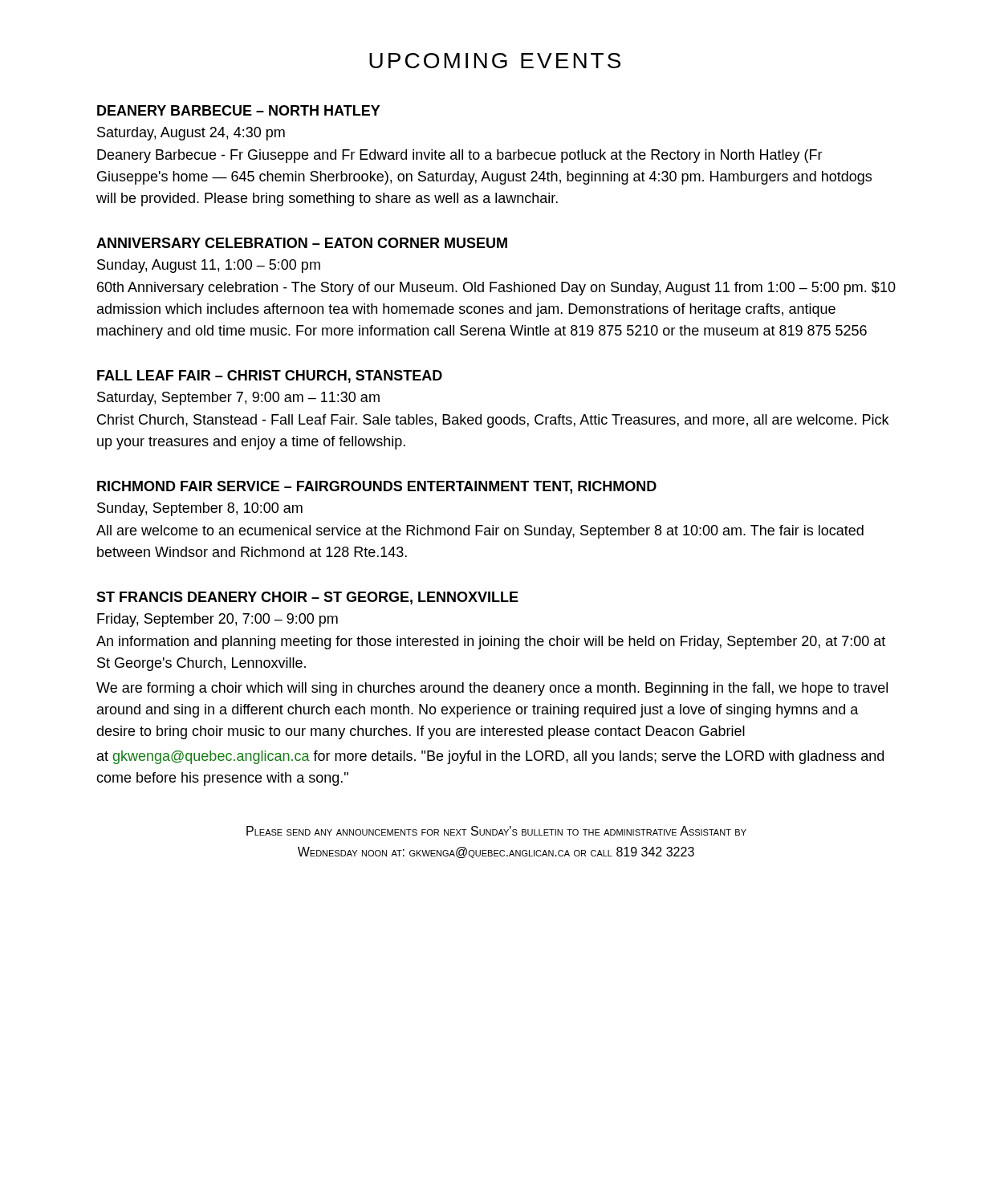
Task: Locate the text block starting "RICHMOND FAIR SERVICE – FAIRGROUNDS"
Action: click(x=496, y=487)
